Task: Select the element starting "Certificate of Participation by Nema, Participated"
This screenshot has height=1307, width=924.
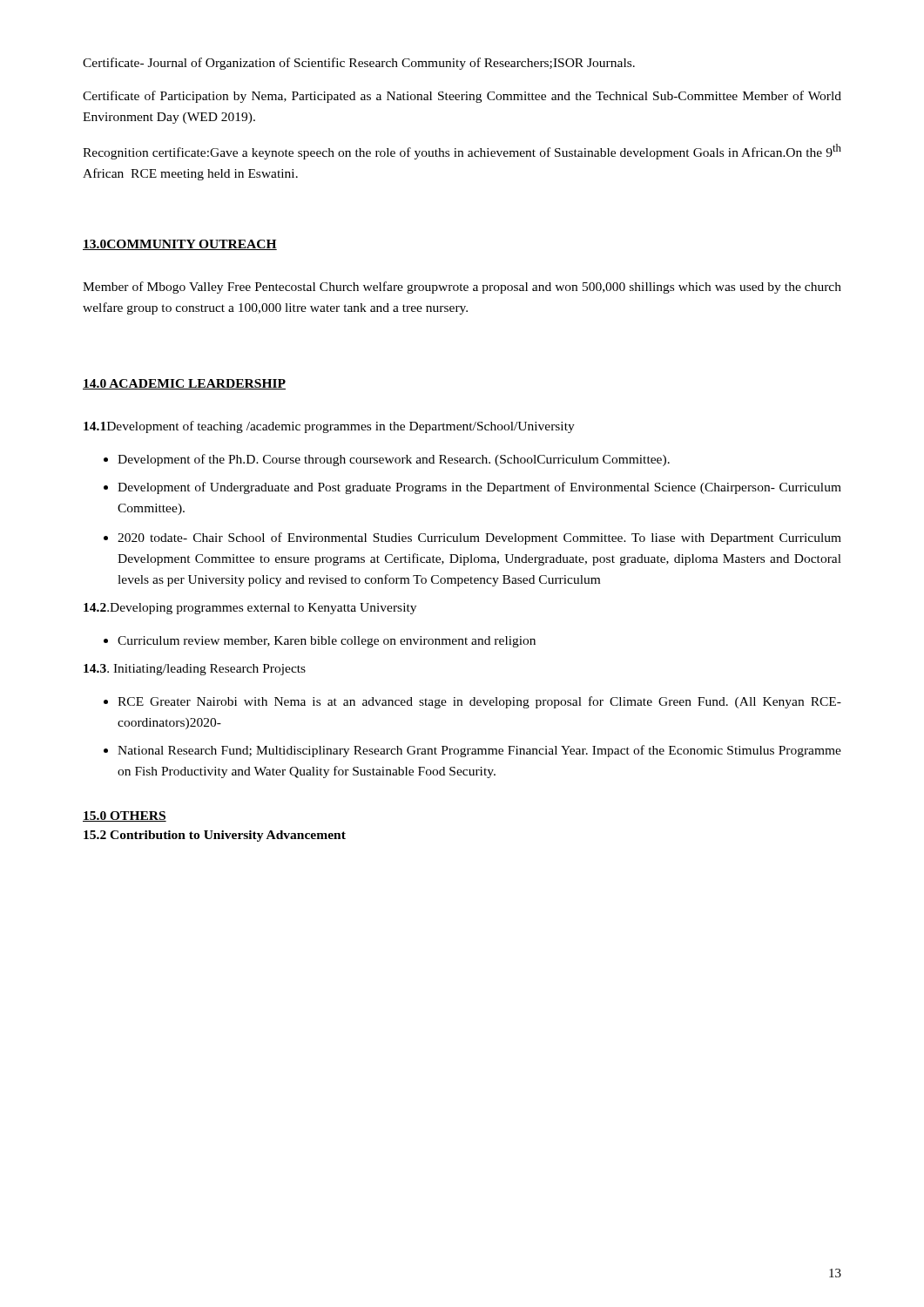Action: click(x=462, y=106)
